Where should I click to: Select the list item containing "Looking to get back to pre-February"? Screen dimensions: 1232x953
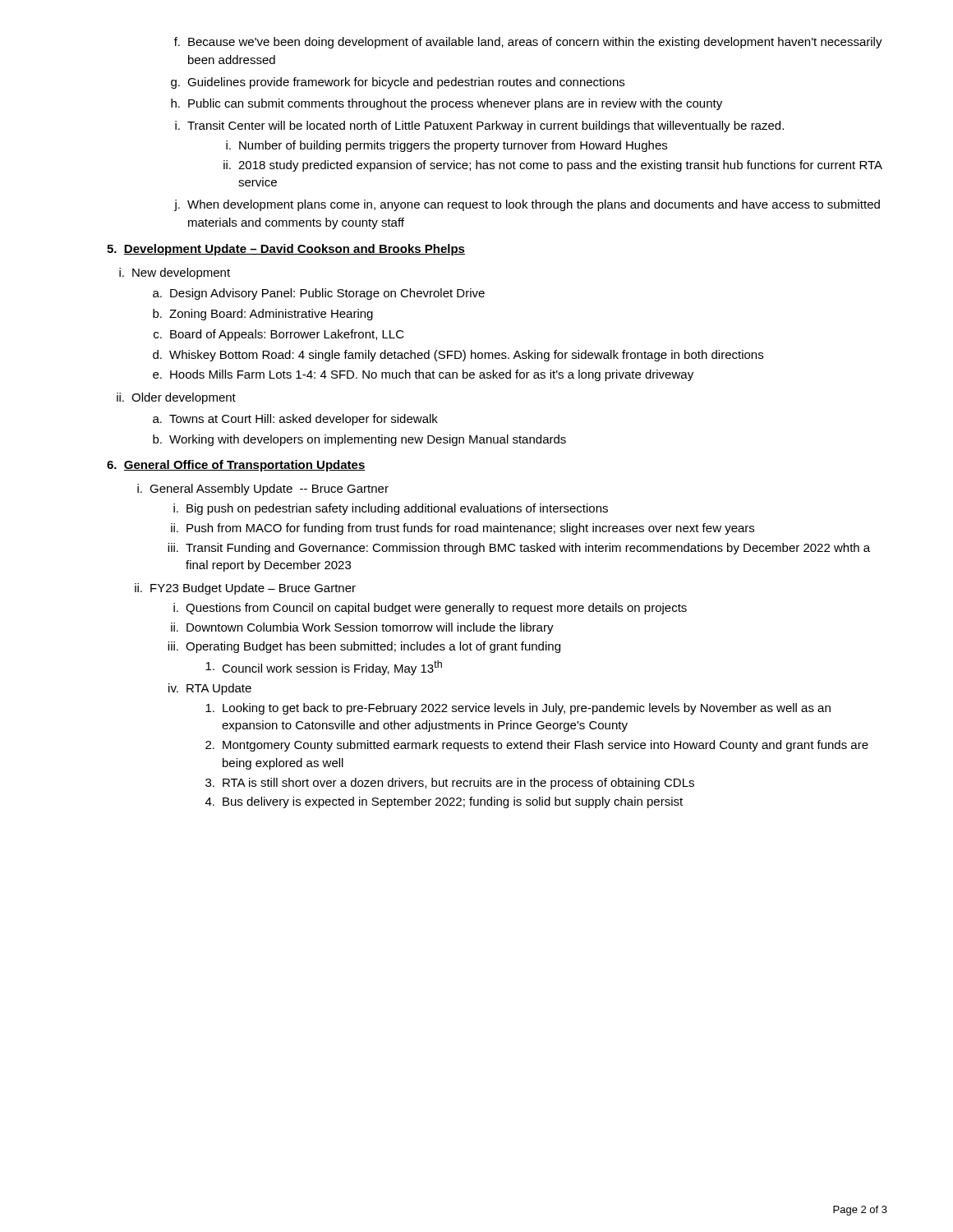pyautogui.click(x=542, y=716)
